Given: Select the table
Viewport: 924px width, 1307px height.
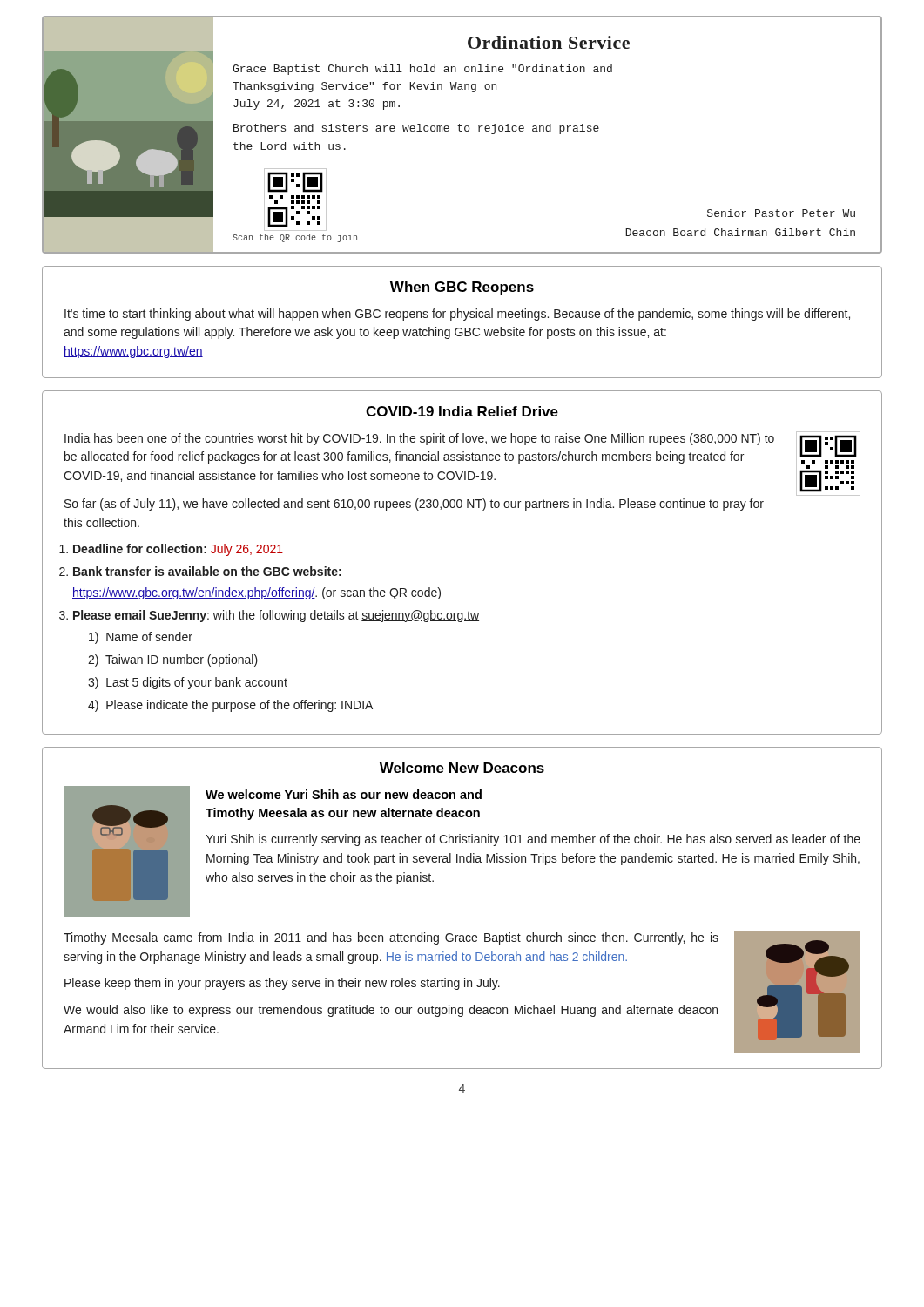Looking at the screenshot, I should pyautogui.click(x=462, y=562).
